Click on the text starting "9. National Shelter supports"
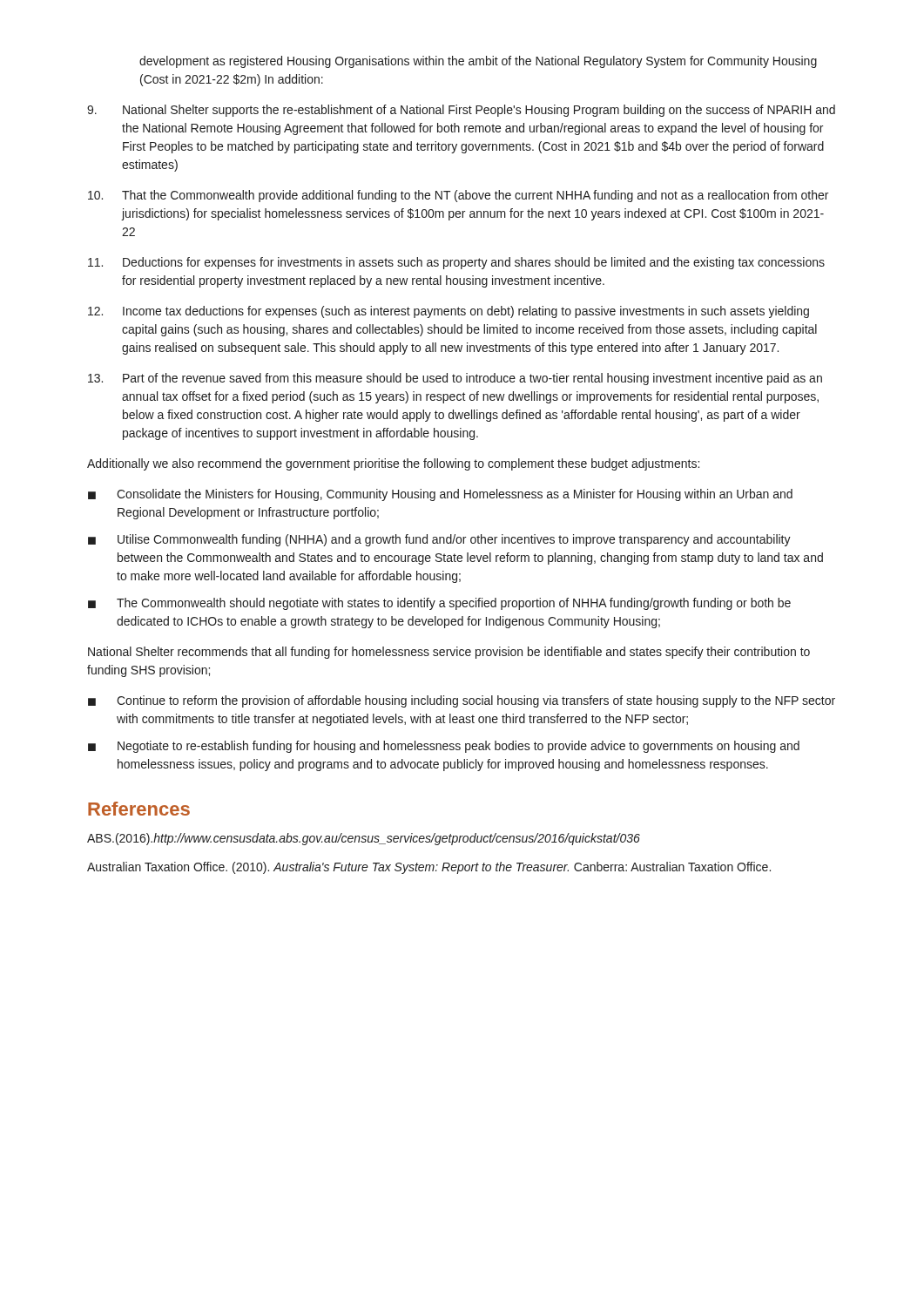 (x=462, y=138)
